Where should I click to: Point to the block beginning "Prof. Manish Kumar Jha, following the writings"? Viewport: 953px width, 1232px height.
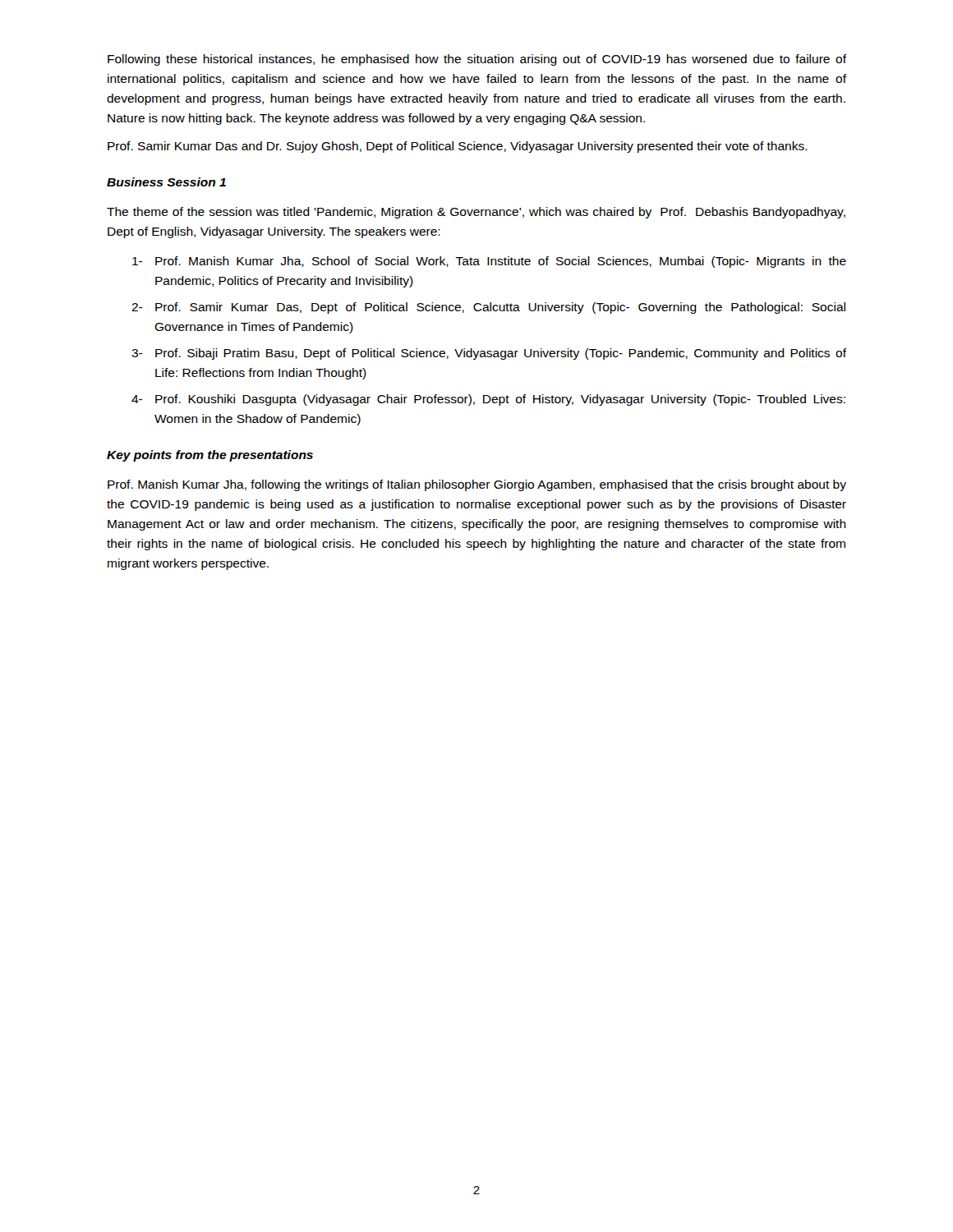pos(476,524)
